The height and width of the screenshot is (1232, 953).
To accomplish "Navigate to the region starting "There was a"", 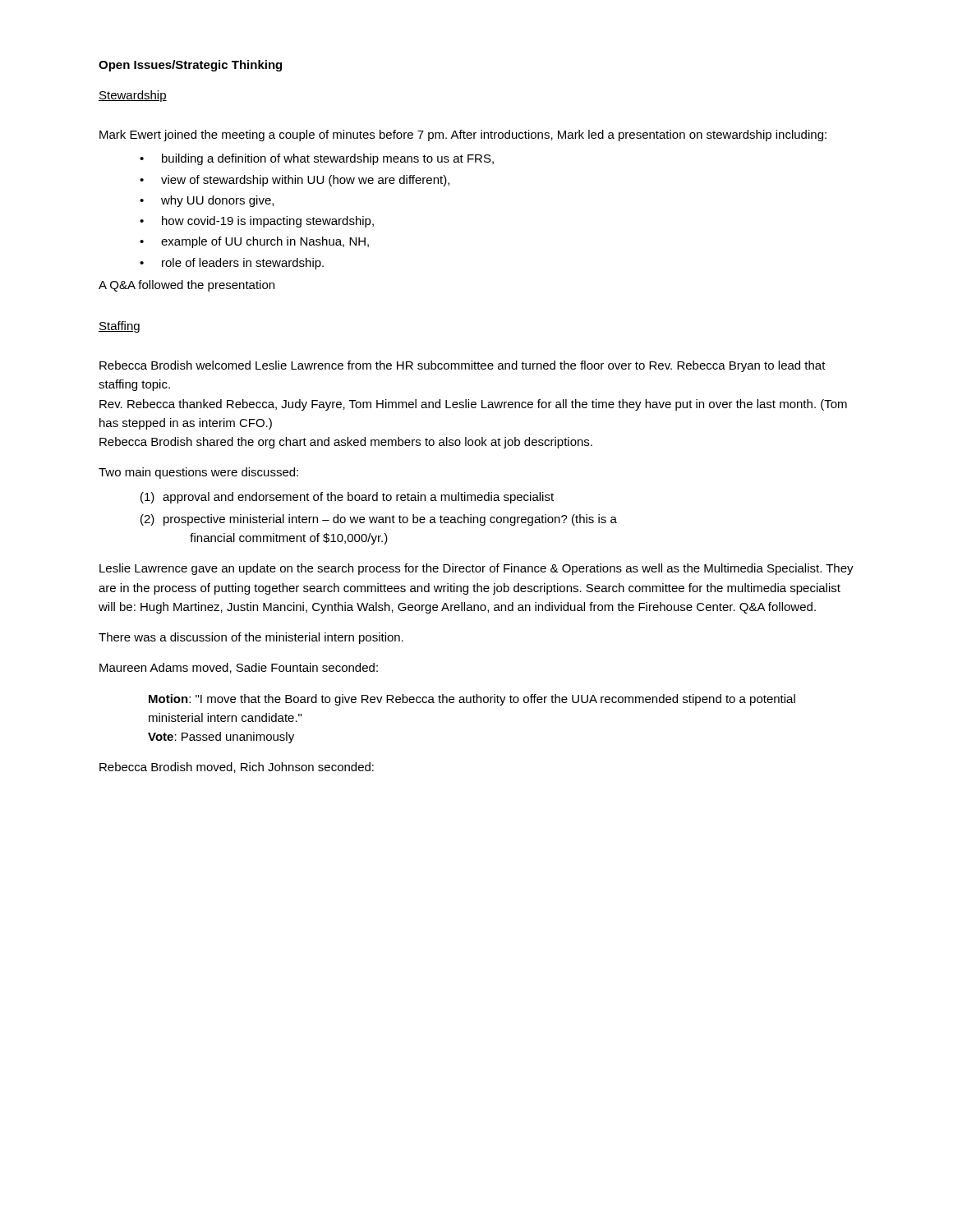I will click(251, 637).
